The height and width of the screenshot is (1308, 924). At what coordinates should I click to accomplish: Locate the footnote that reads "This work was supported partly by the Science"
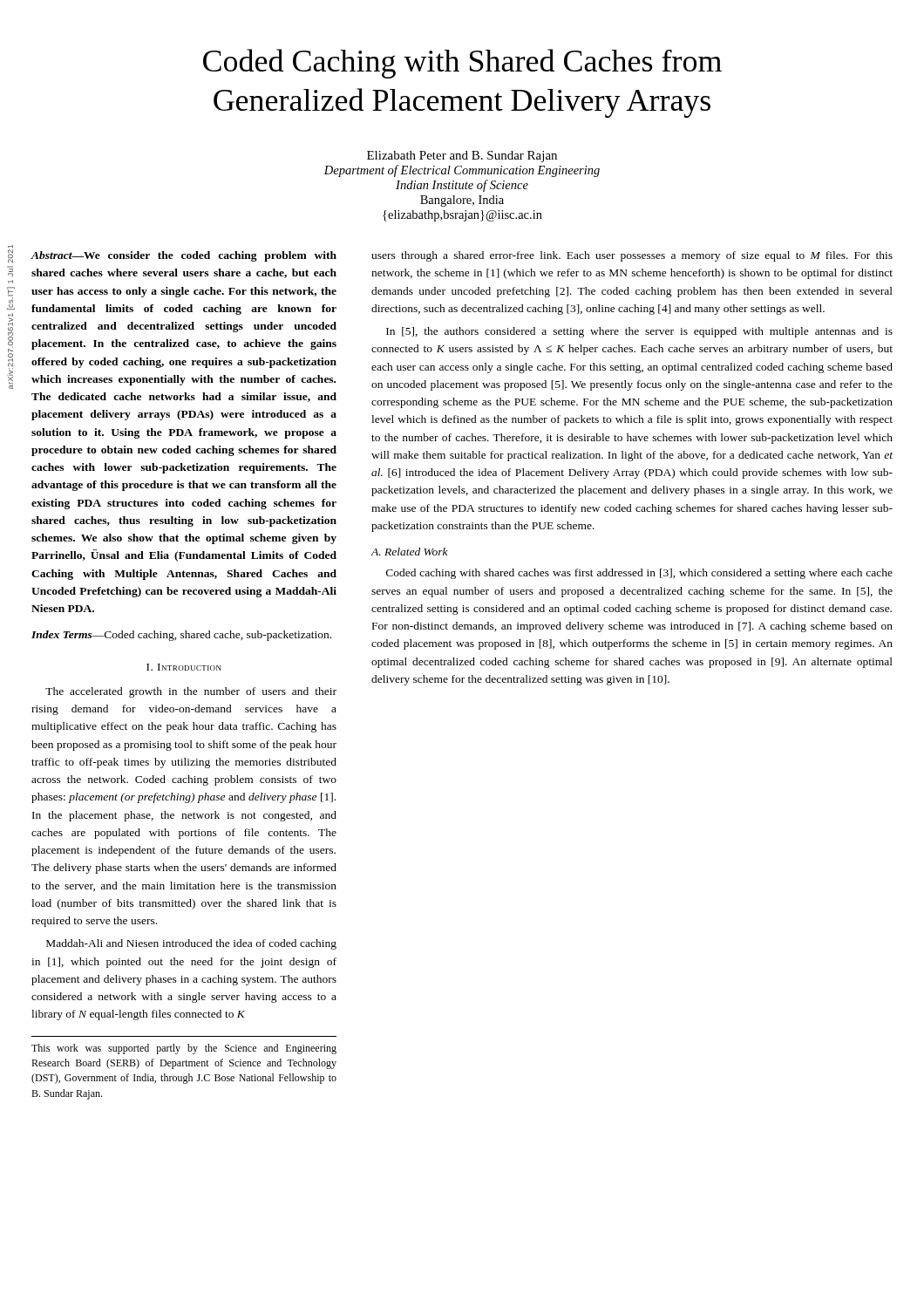pyautogui.click(x=184, y=1071)
